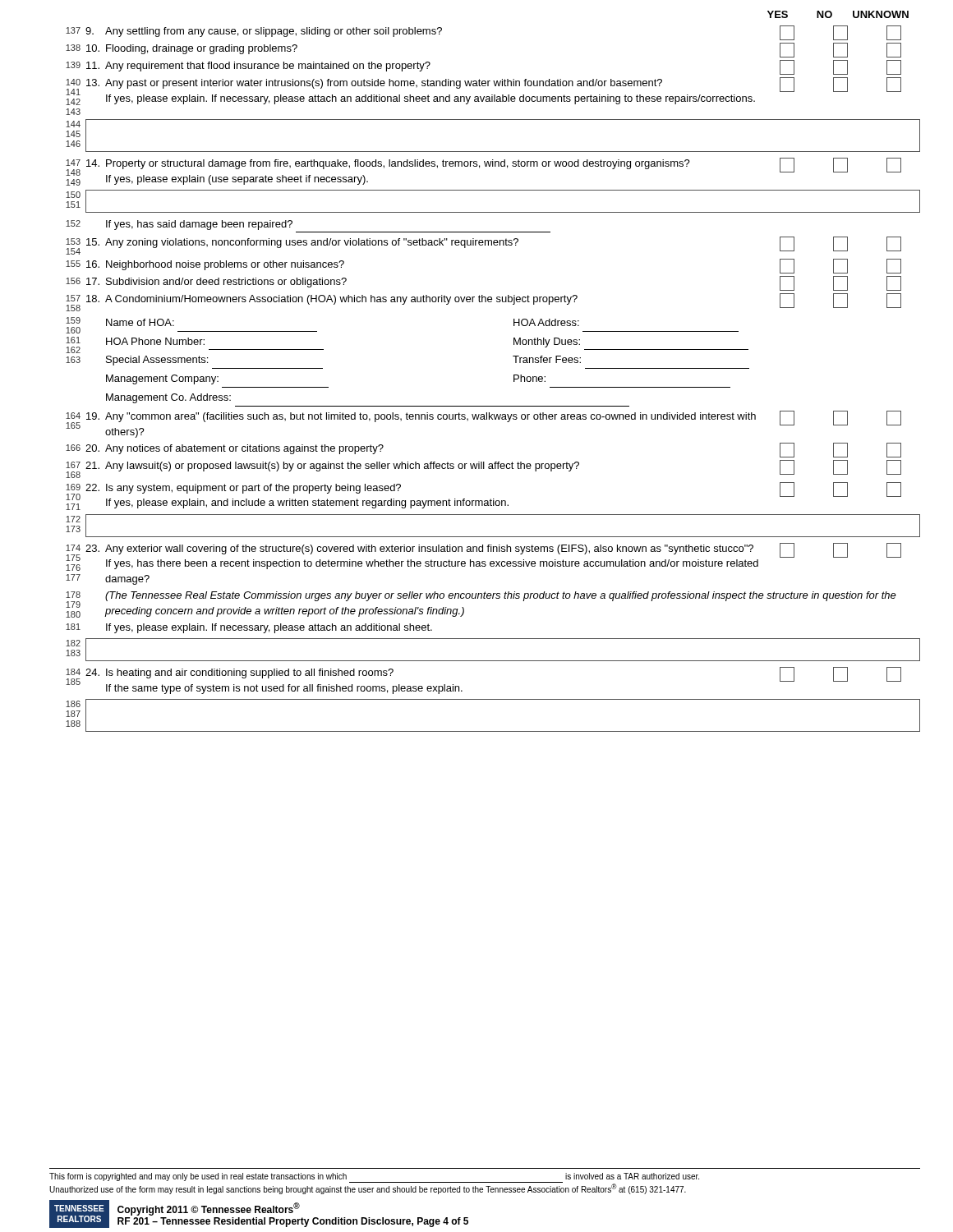
Task: Find the section header that reads "YES NO UNKNOWN"
Action: [834, 14]
